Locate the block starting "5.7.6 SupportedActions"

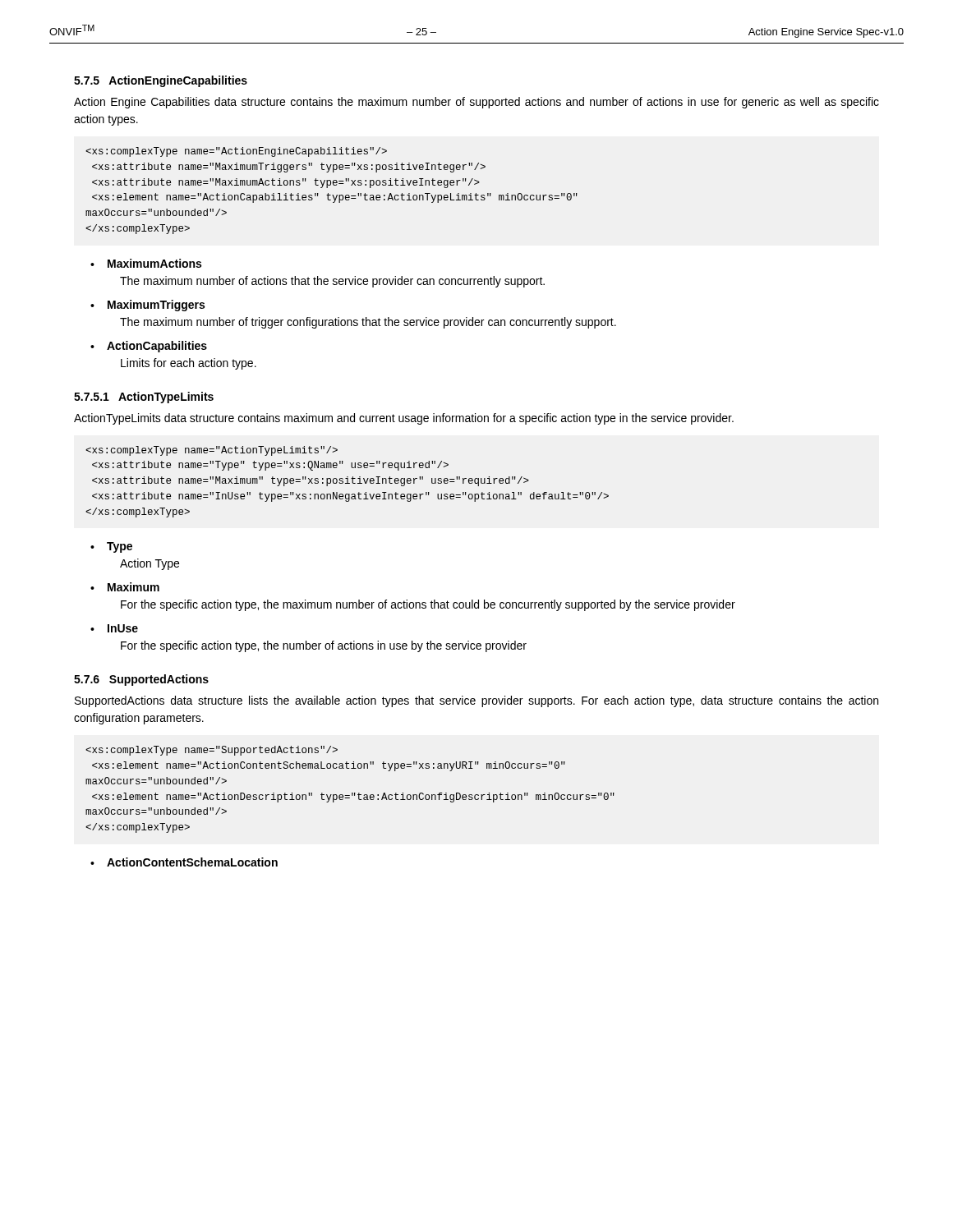[141, 679]
